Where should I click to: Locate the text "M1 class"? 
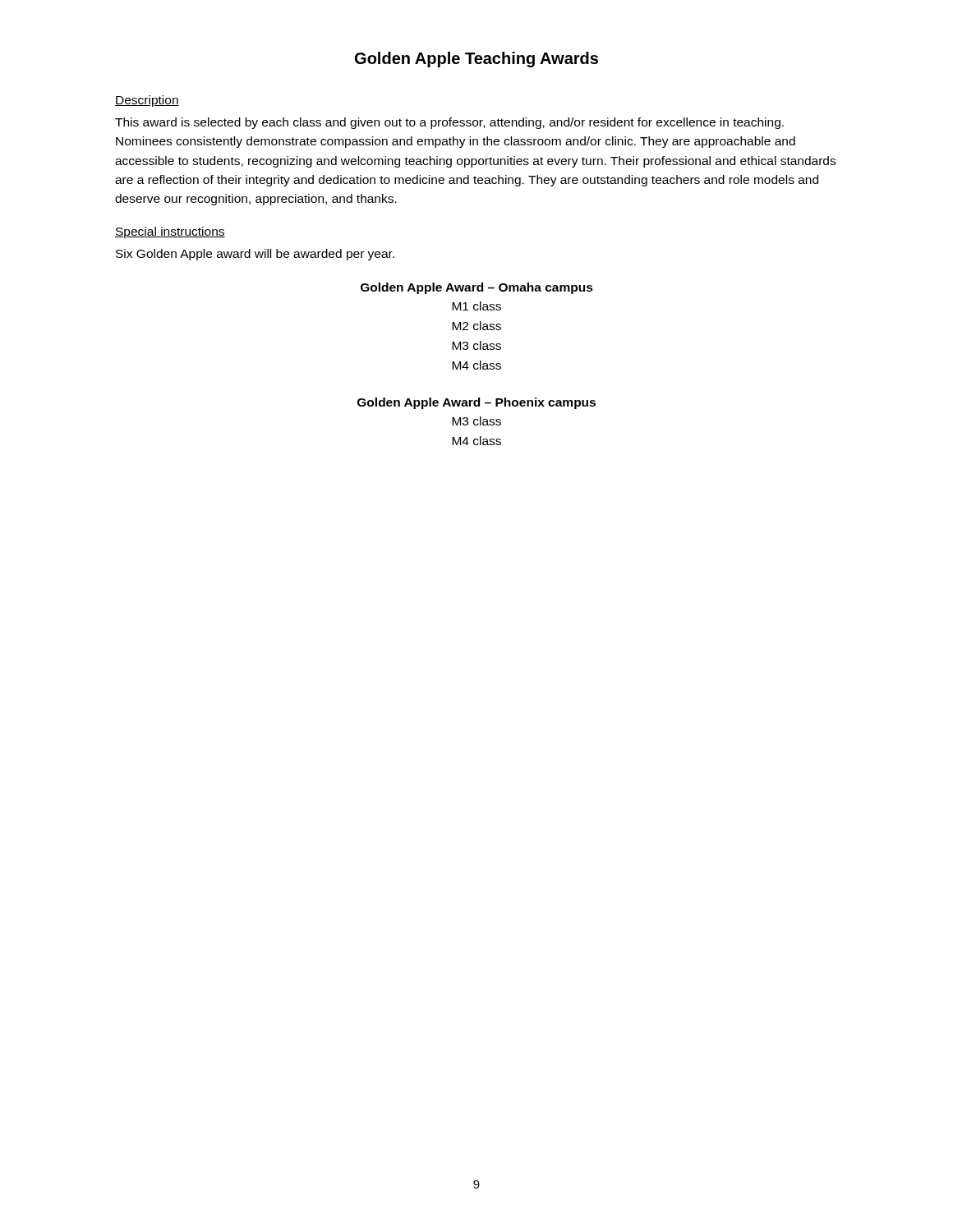click(x=476, y=306)
